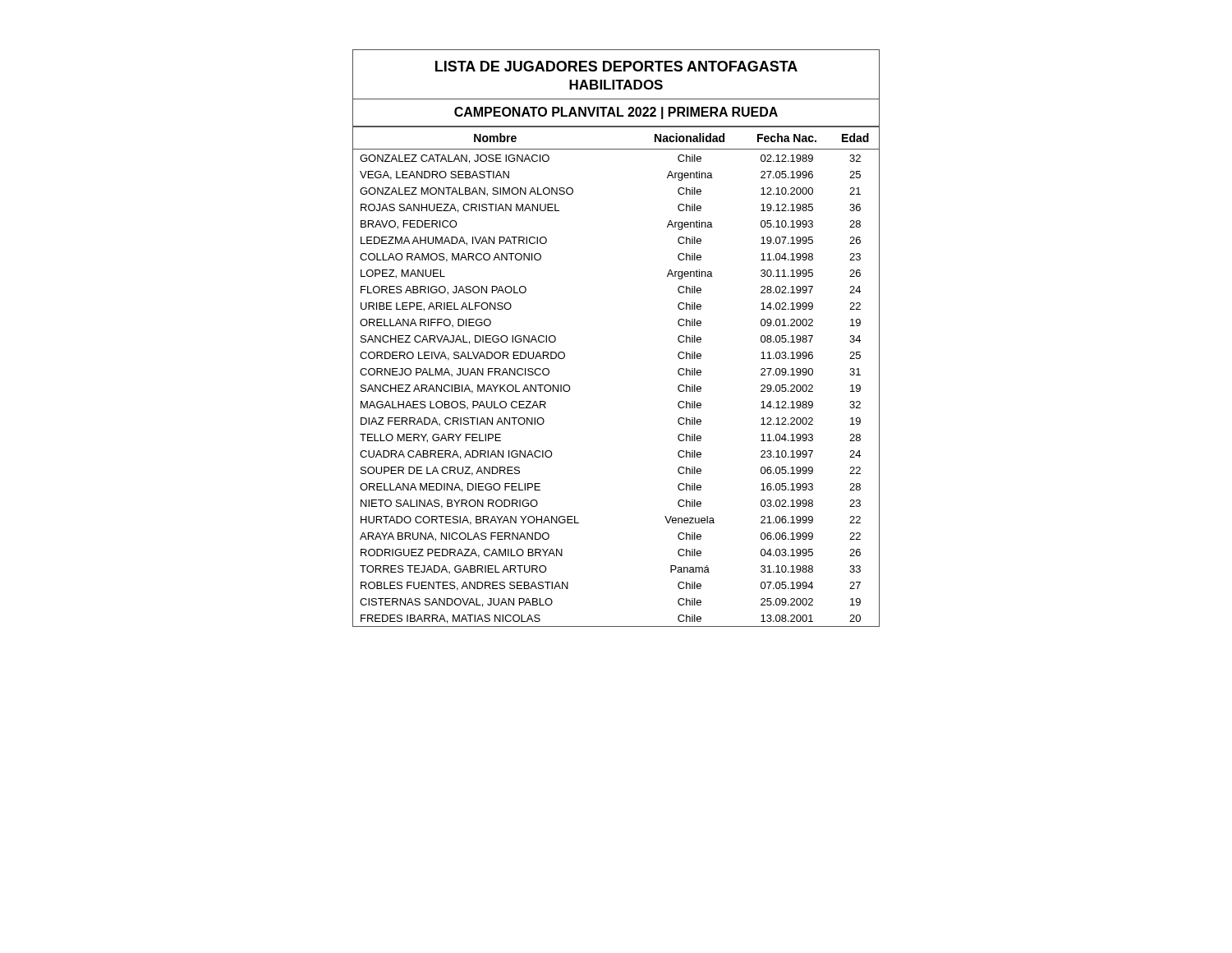The width and height of the screenshot is (1232, 953).
Task: Locate the section header that reads "CAMPEONATO PLANVITAL 2022 | PRIMERA"
Action: (x=616, y=112)
